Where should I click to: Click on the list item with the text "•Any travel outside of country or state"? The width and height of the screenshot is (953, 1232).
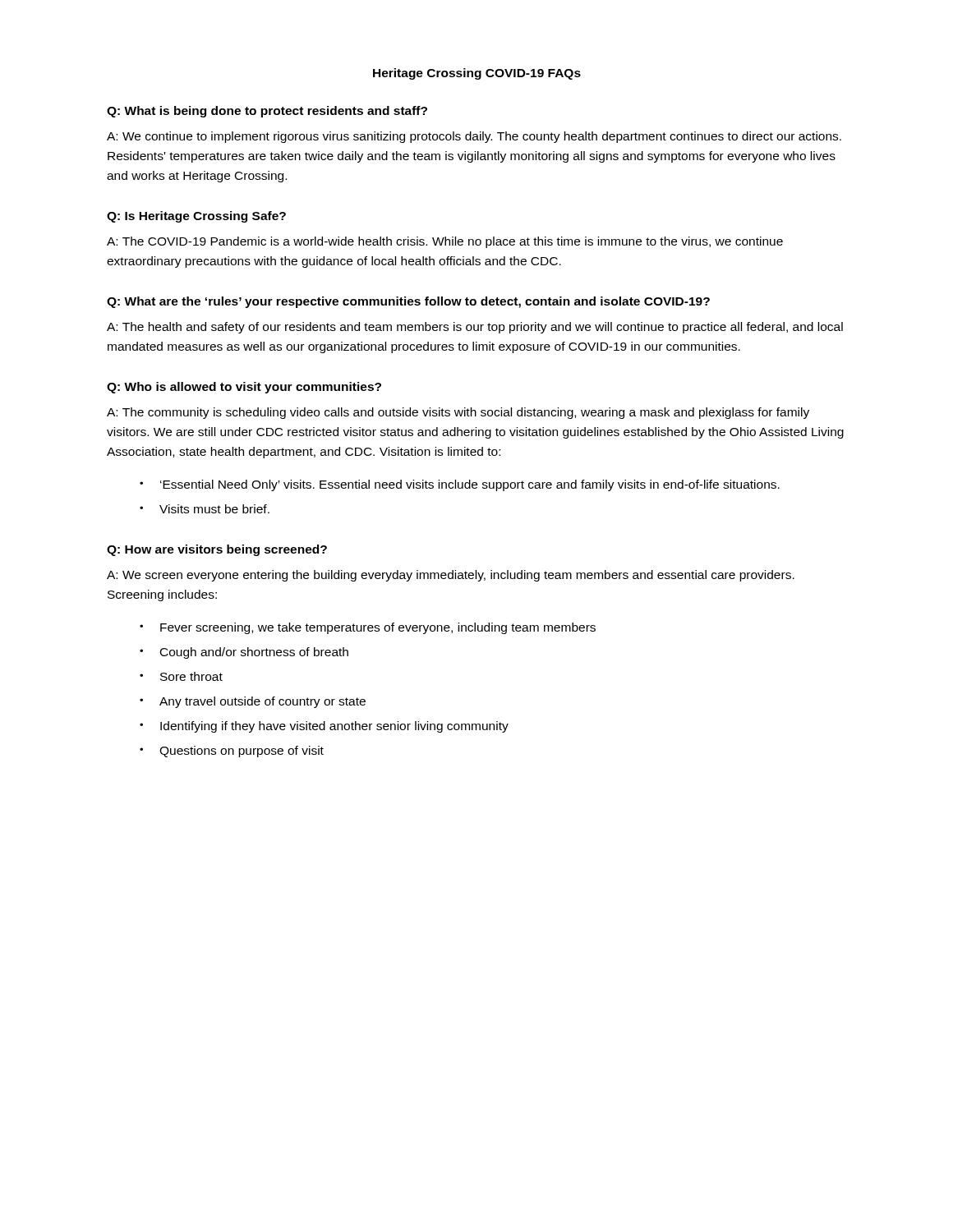[x=253, y=702]
